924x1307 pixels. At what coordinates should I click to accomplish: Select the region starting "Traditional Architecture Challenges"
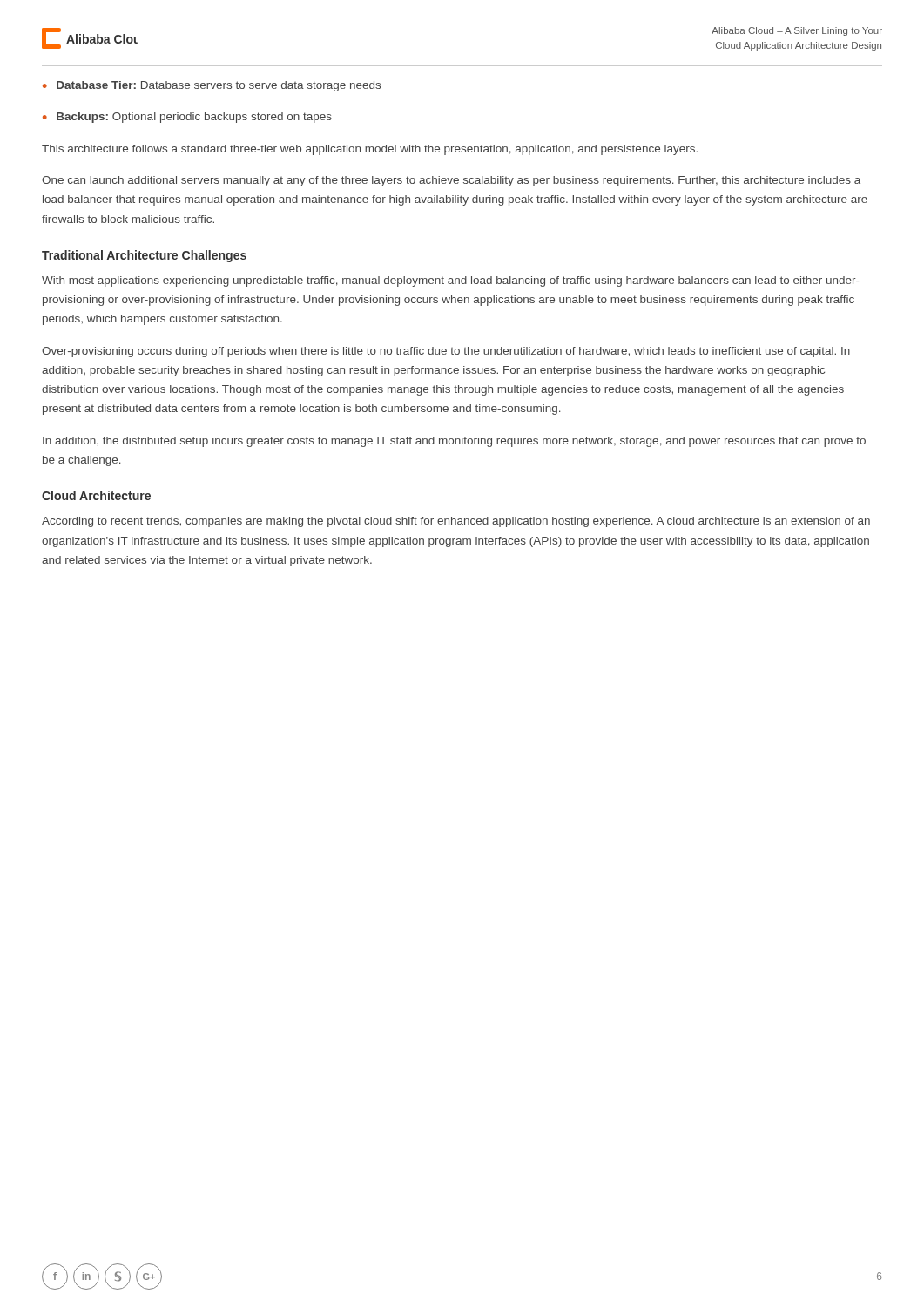click(144, 255)
